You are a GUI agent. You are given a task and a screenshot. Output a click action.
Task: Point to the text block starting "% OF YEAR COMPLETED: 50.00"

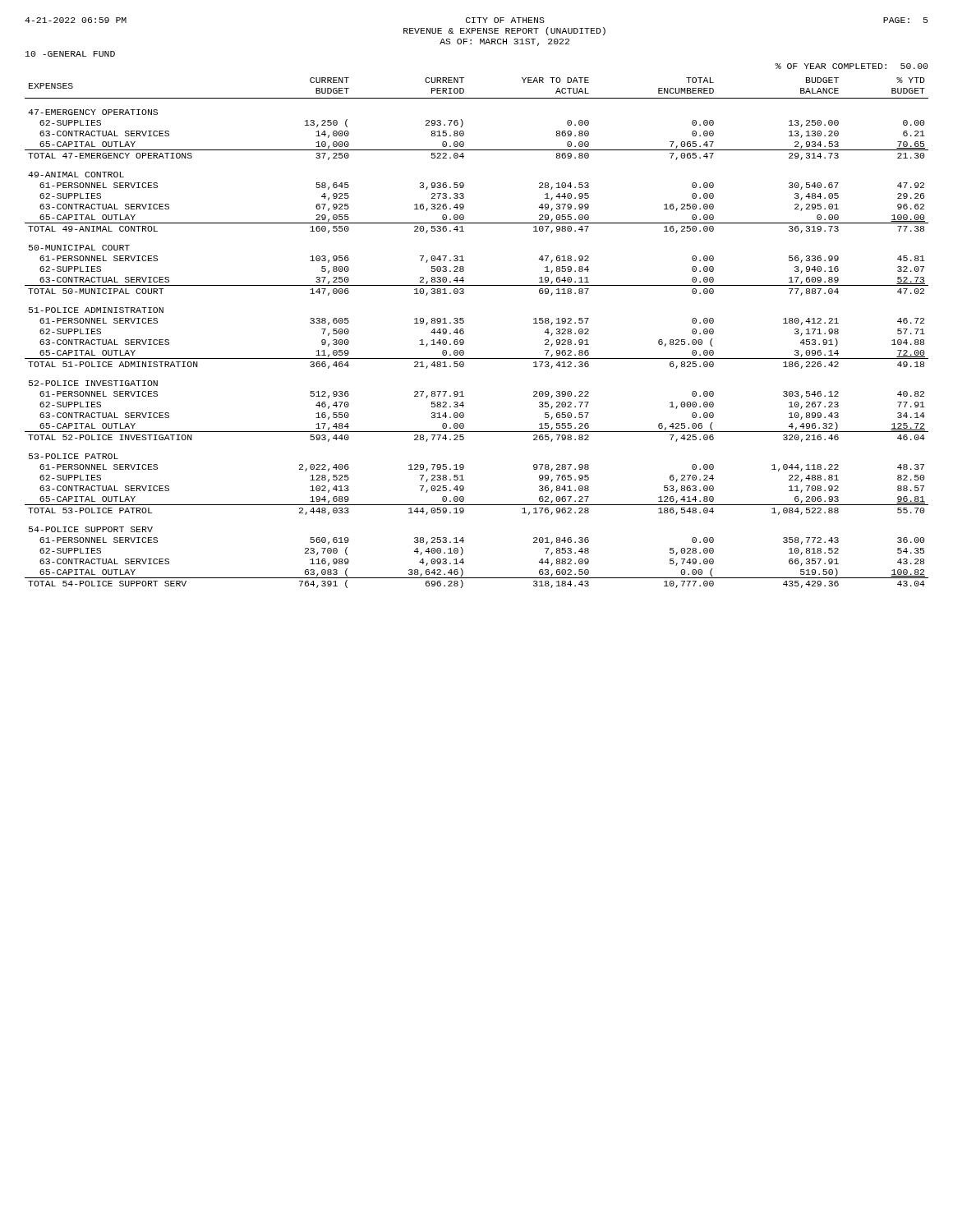852,66
